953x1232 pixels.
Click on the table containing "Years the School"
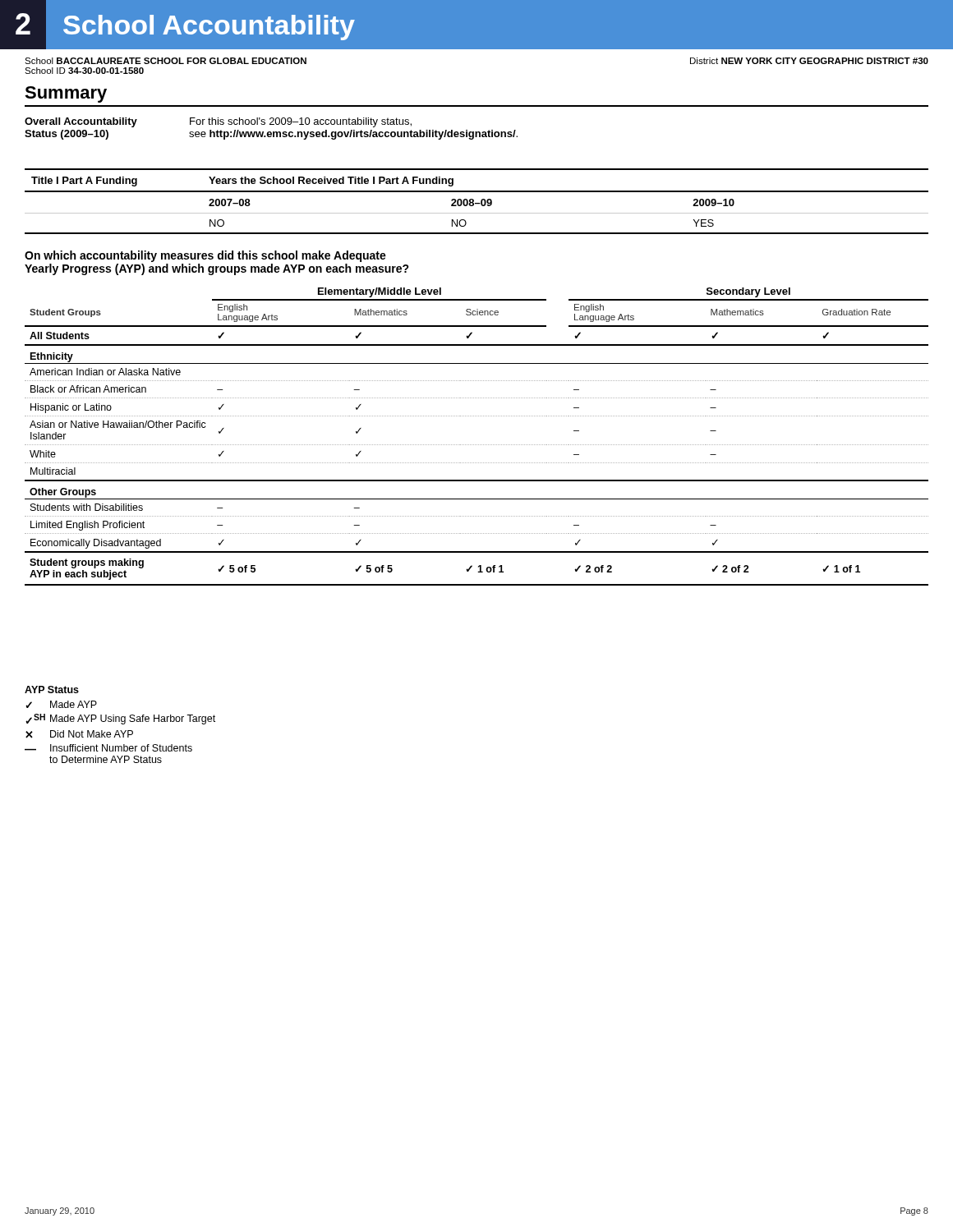point(476,201)
